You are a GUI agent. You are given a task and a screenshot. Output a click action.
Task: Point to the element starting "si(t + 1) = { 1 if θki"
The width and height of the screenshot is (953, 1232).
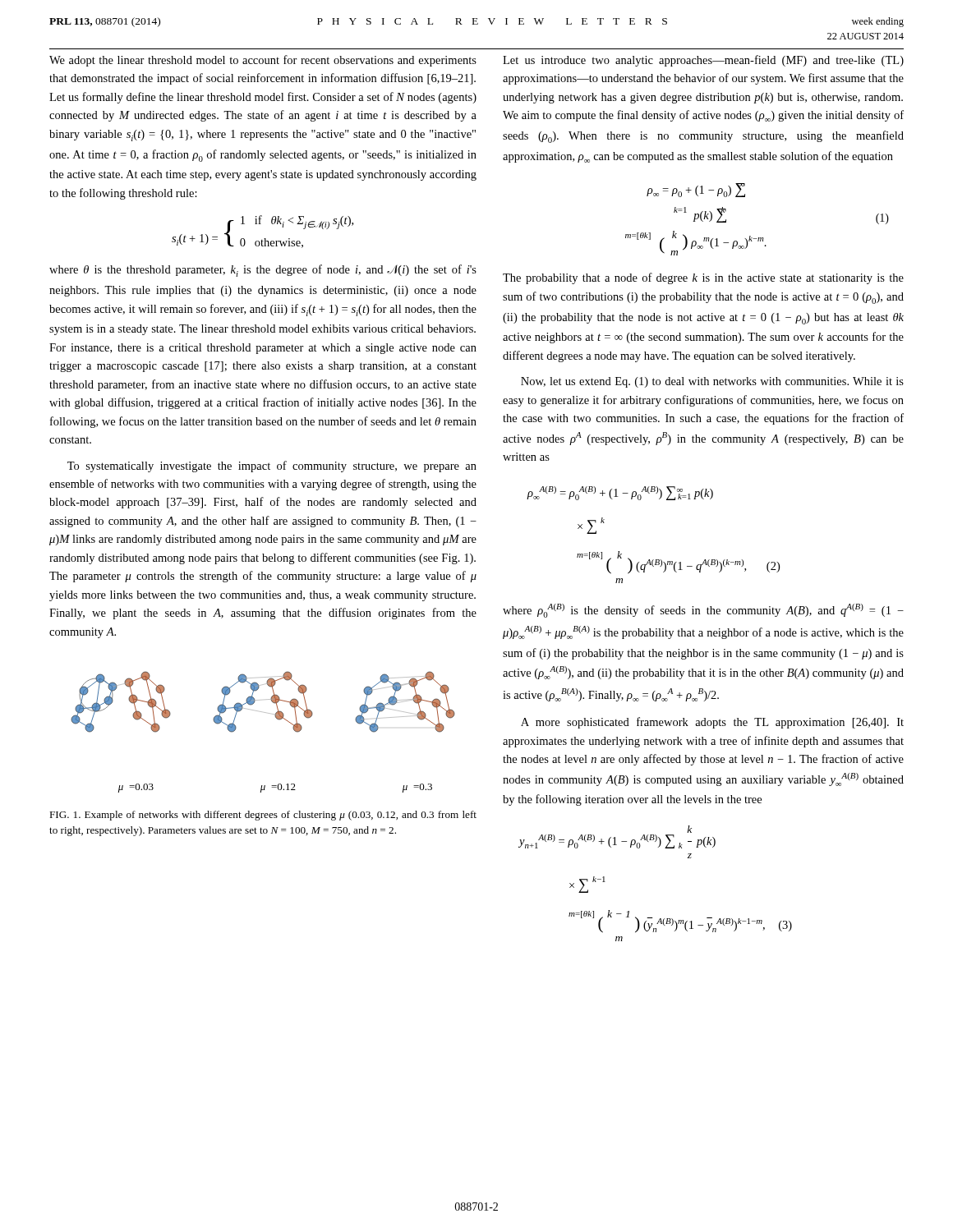pos(263,231)
